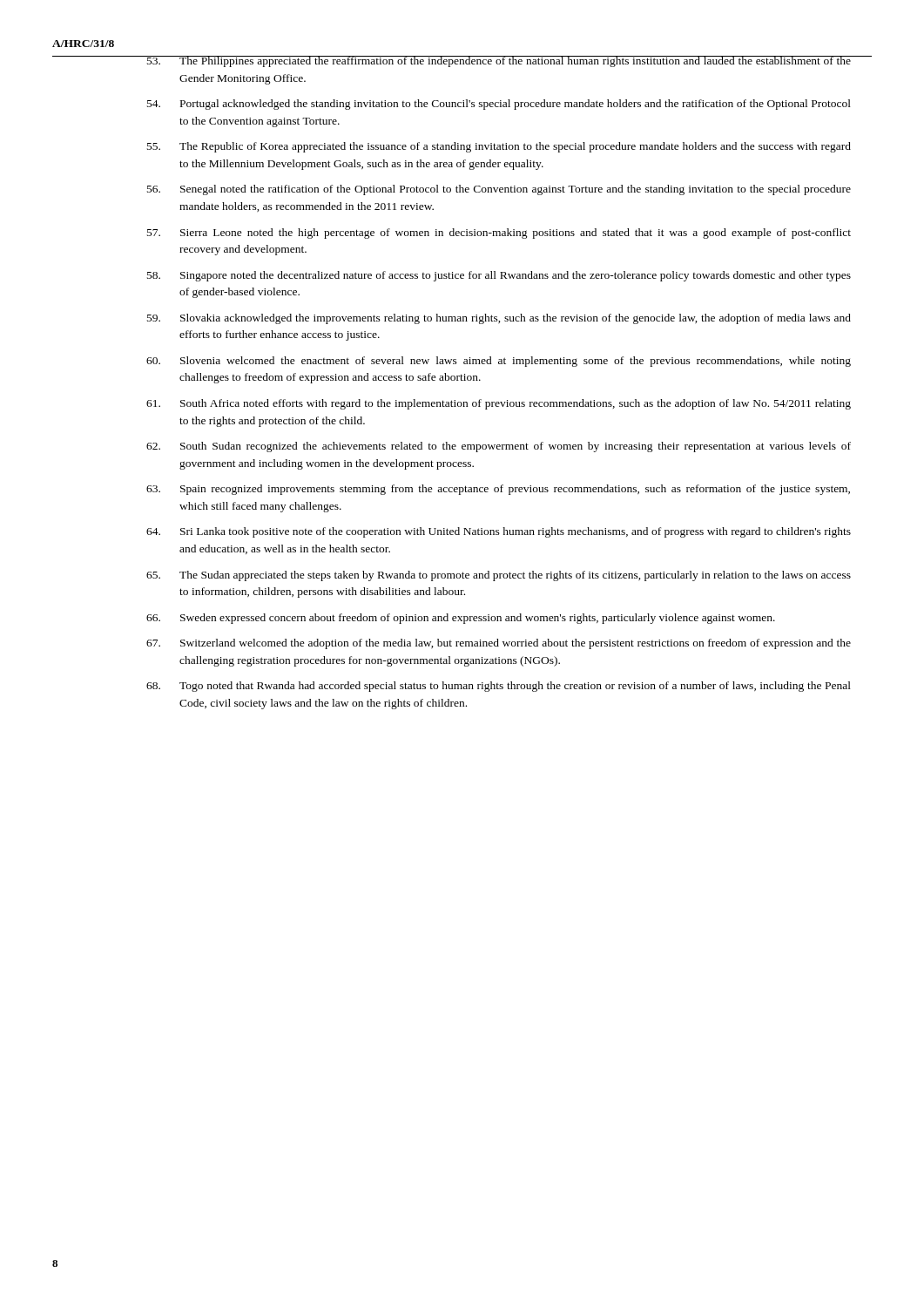
Task: Point to the element starting "66.Sweden expressed concern about freedom of opinion"
Action: click(x=499, y=617)
